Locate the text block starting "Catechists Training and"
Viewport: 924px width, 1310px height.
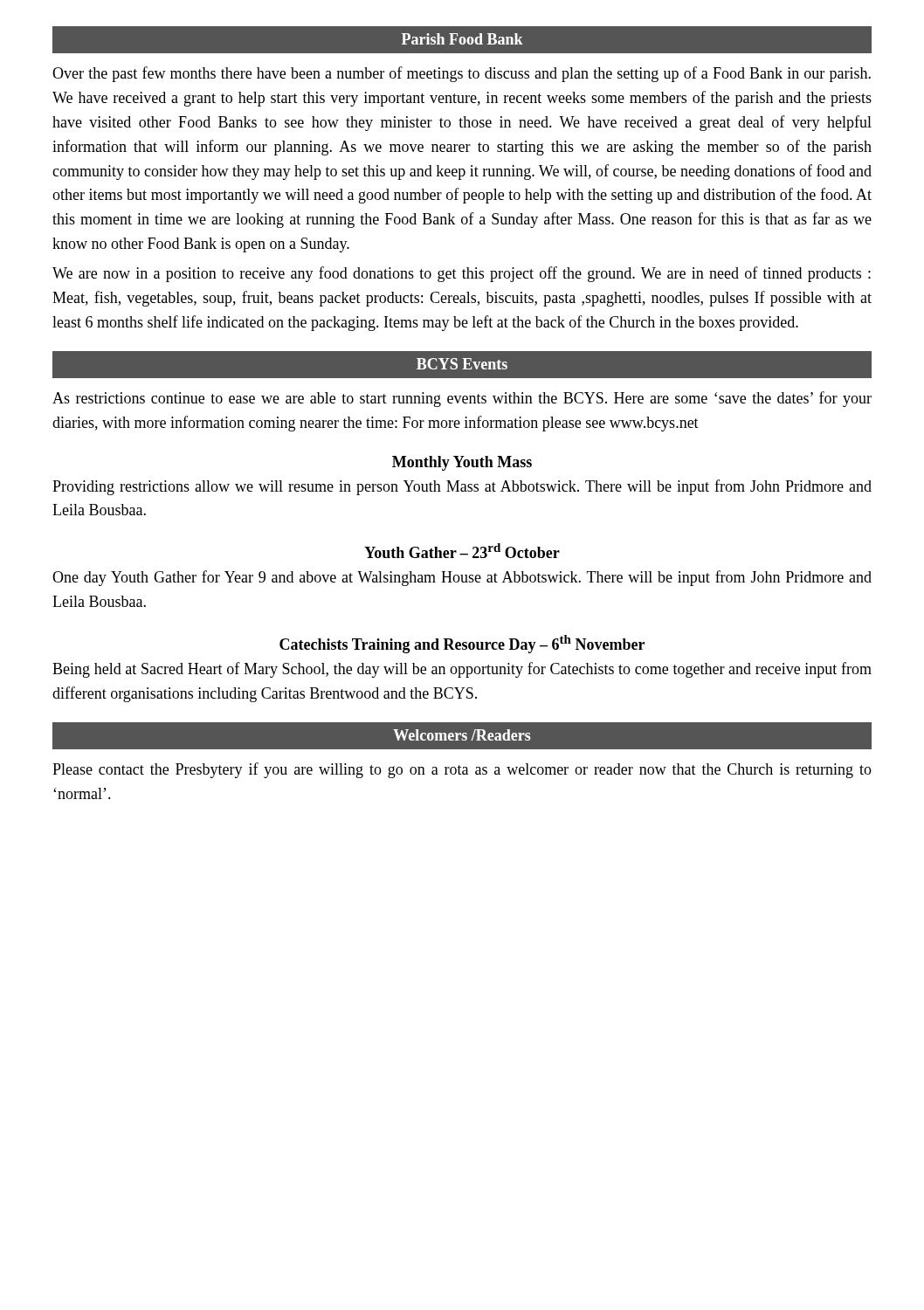click(x=462, y=643)
